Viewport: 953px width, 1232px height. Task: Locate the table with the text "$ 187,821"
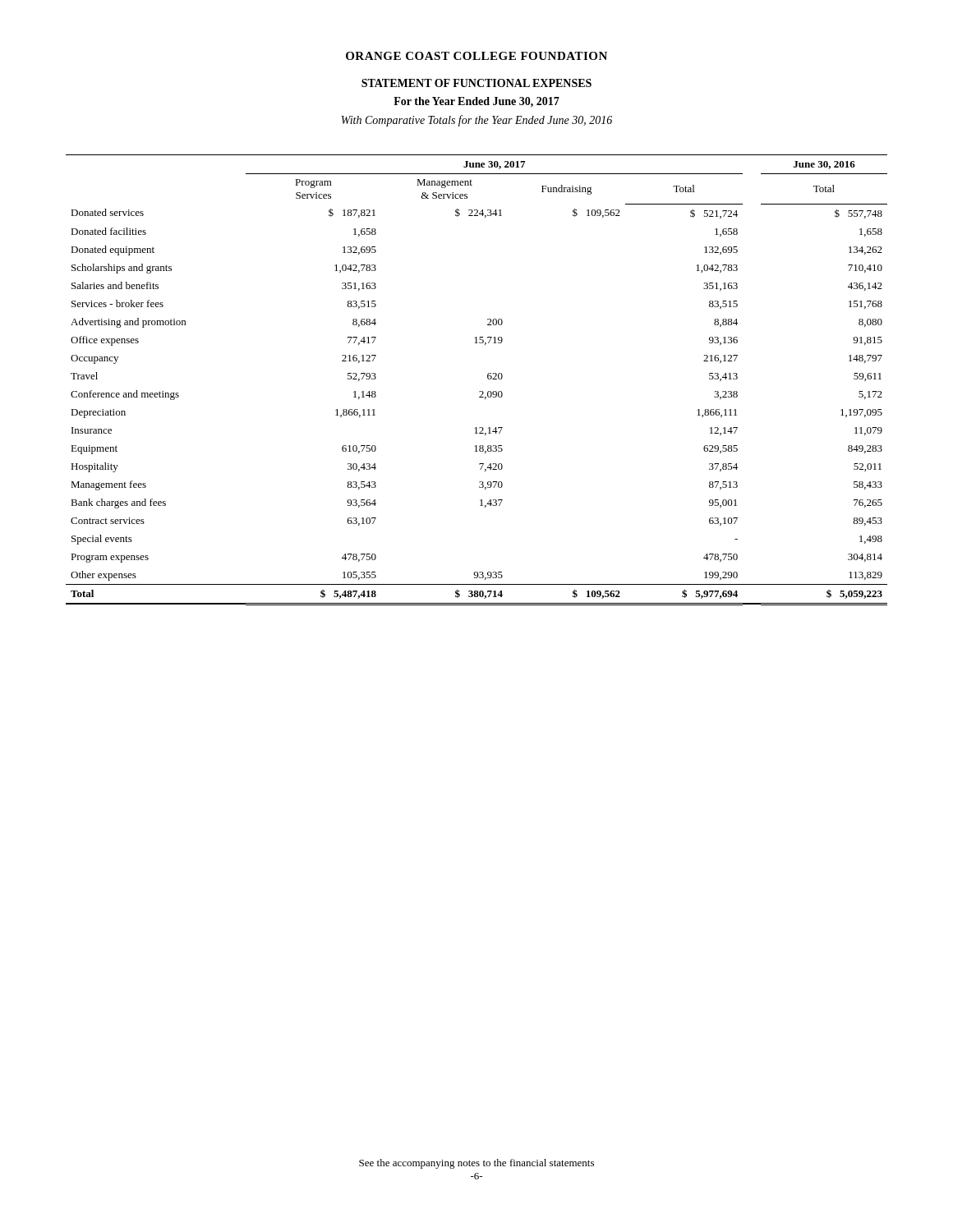coord(476,380)
